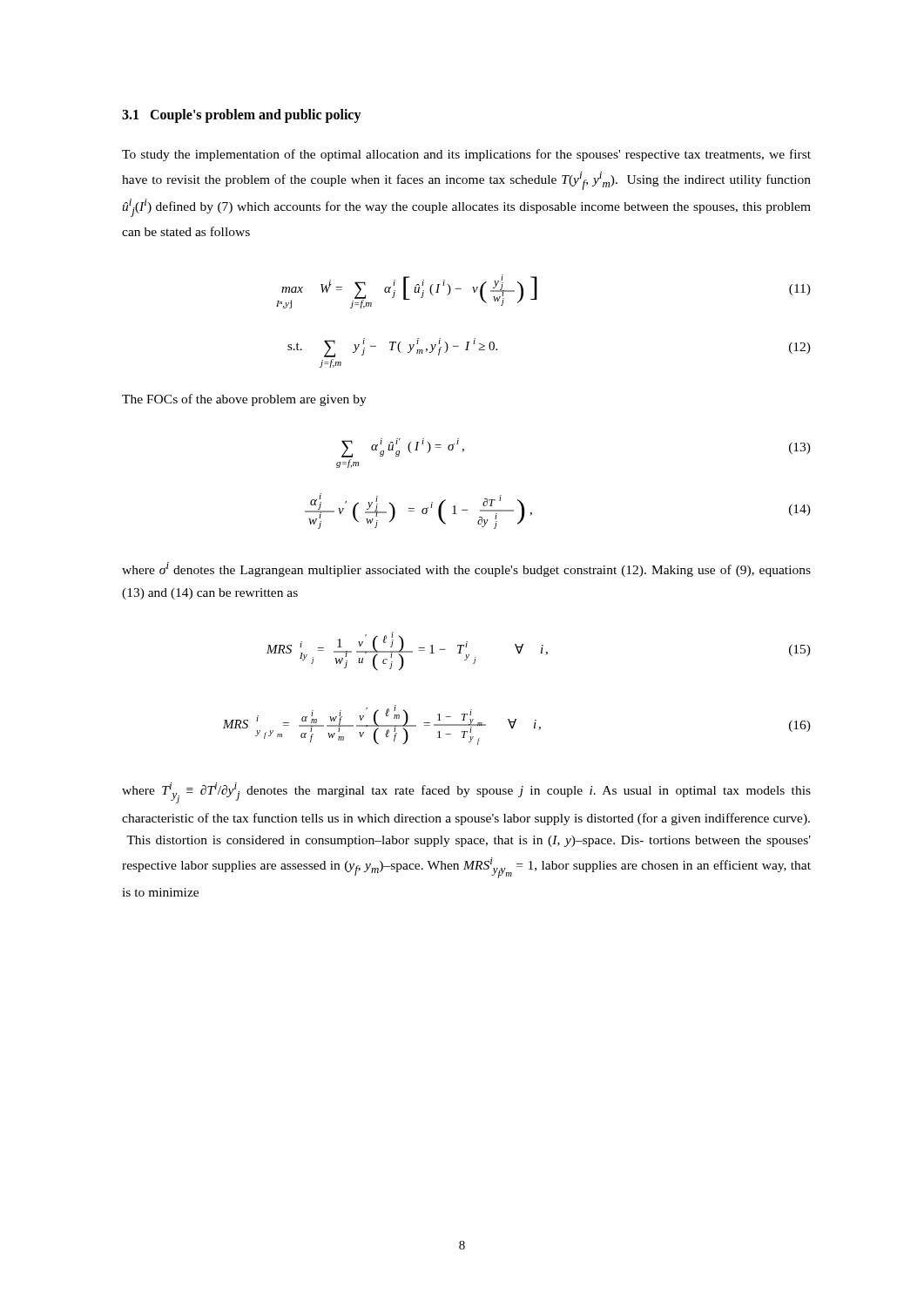Locate the block of text that opens with "where σi denotes the Lagrangean multiplier associated"
This screenshot has height=1307, width=924.
(466, 579)
